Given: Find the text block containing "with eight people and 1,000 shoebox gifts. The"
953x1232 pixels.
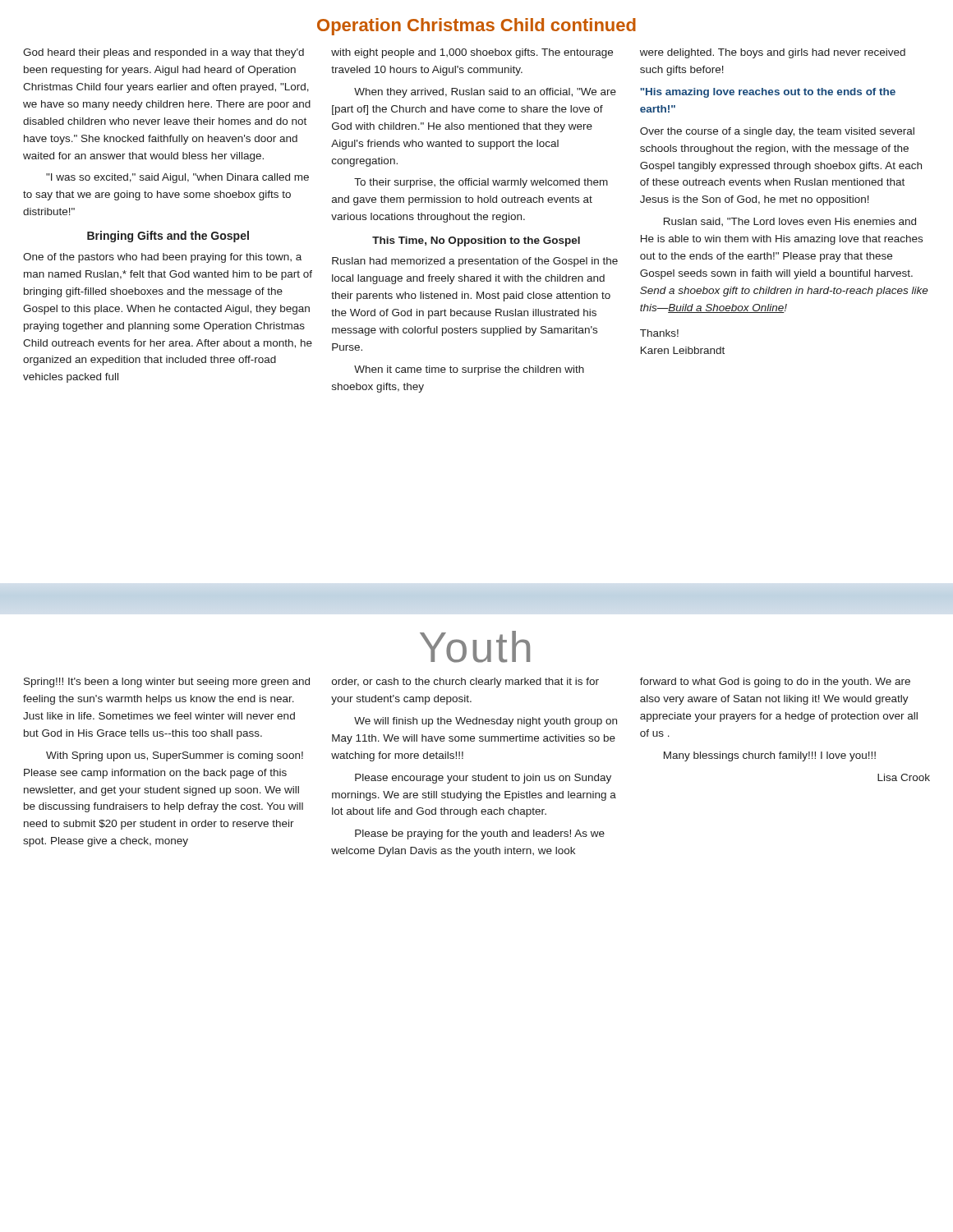Looking at the screenshot, I should click(476, 220).
